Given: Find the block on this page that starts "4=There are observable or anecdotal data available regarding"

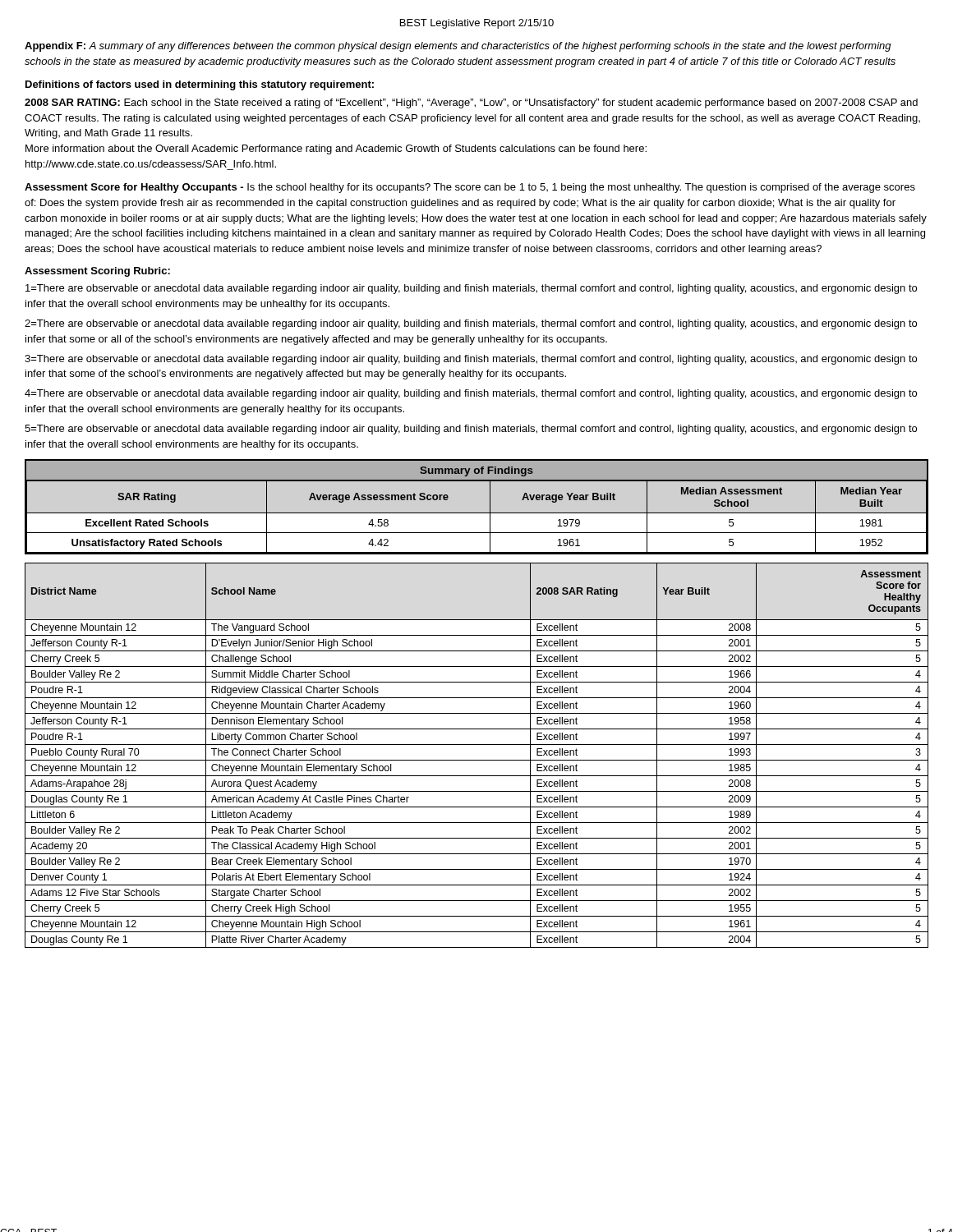Looking at the screenshot, I should (471, 401).
